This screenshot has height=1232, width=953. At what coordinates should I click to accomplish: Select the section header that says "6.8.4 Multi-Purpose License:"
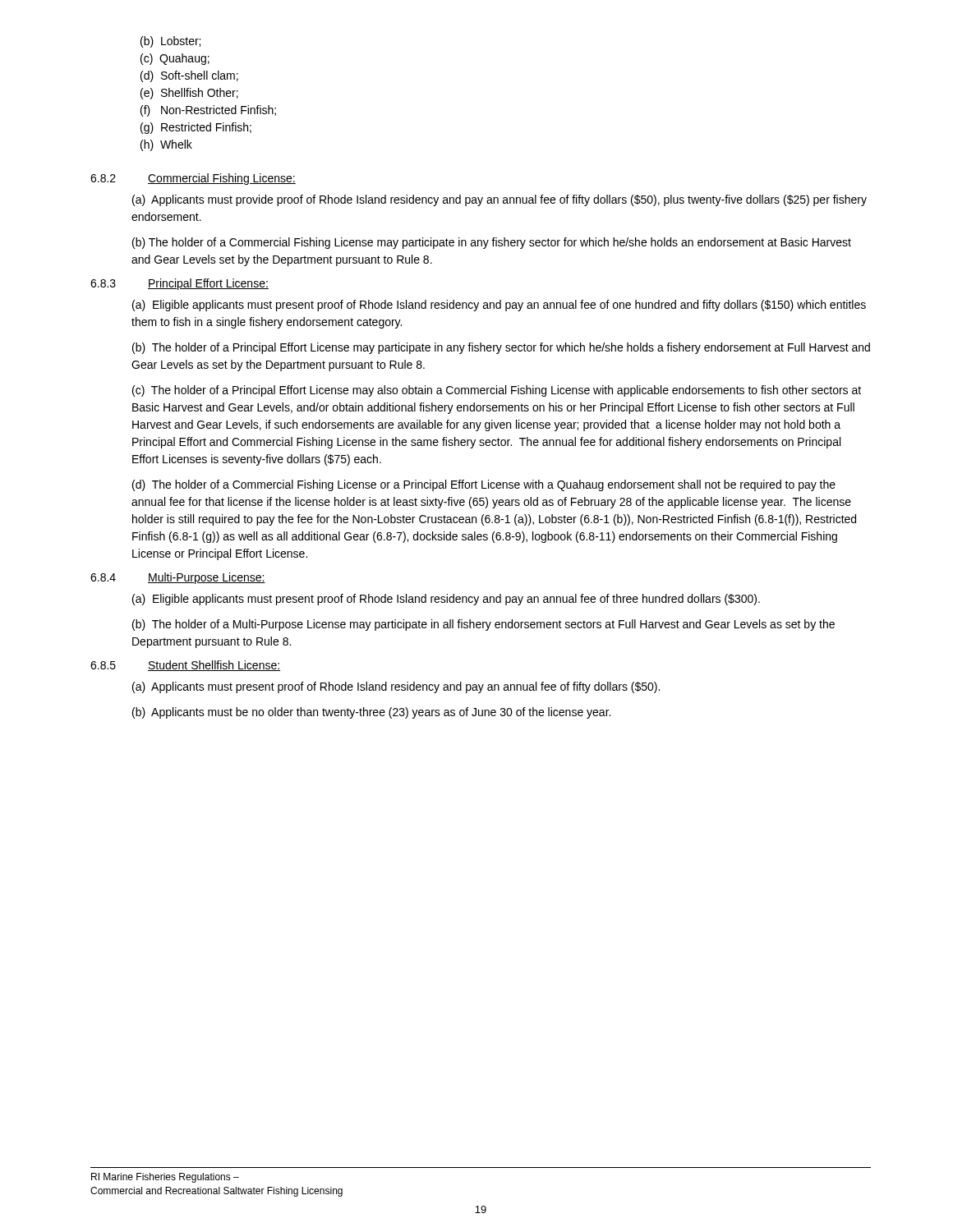pos(178,577)
